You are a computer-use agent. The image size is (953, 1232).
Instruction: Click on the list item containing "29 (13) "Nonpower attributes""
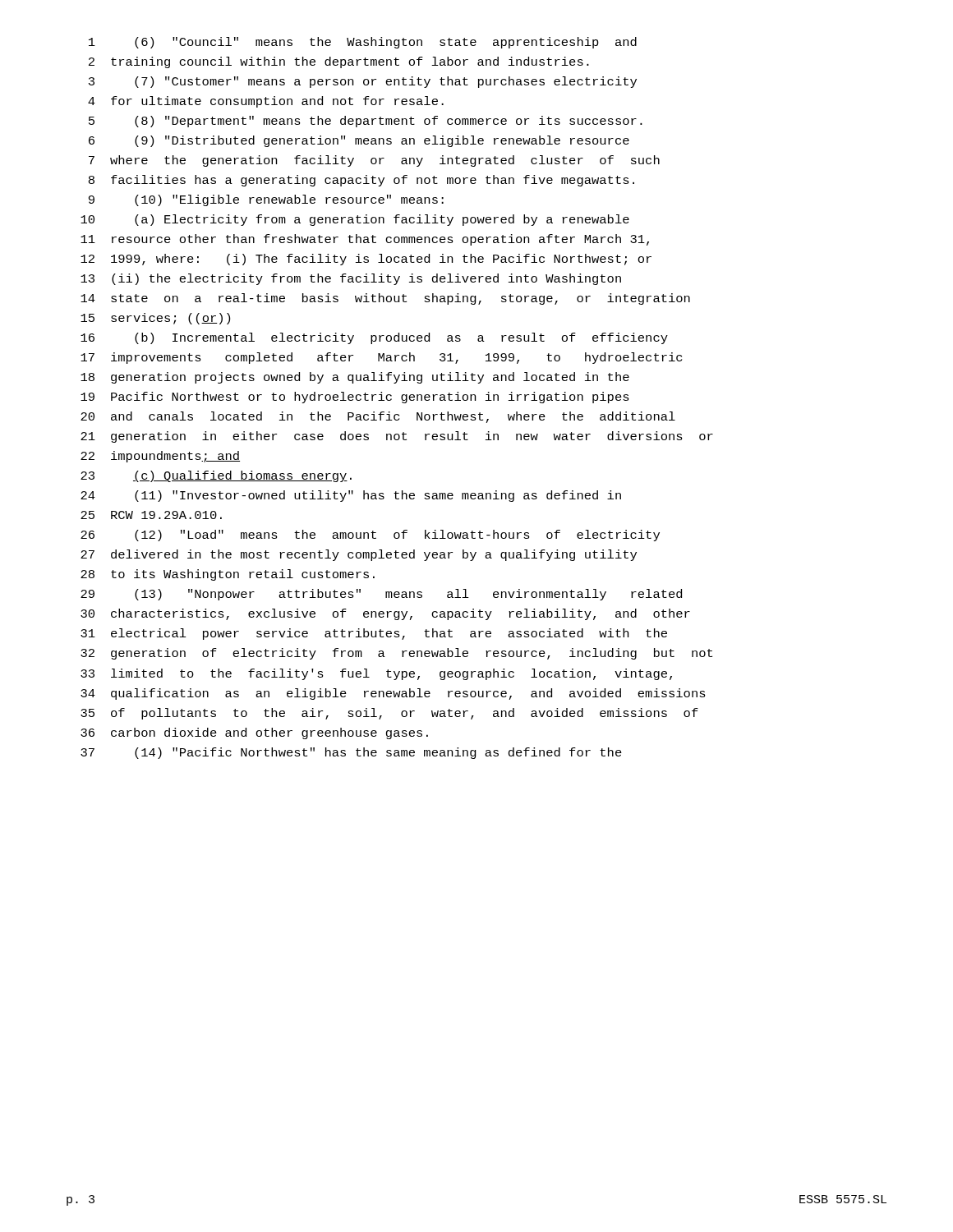374,595
